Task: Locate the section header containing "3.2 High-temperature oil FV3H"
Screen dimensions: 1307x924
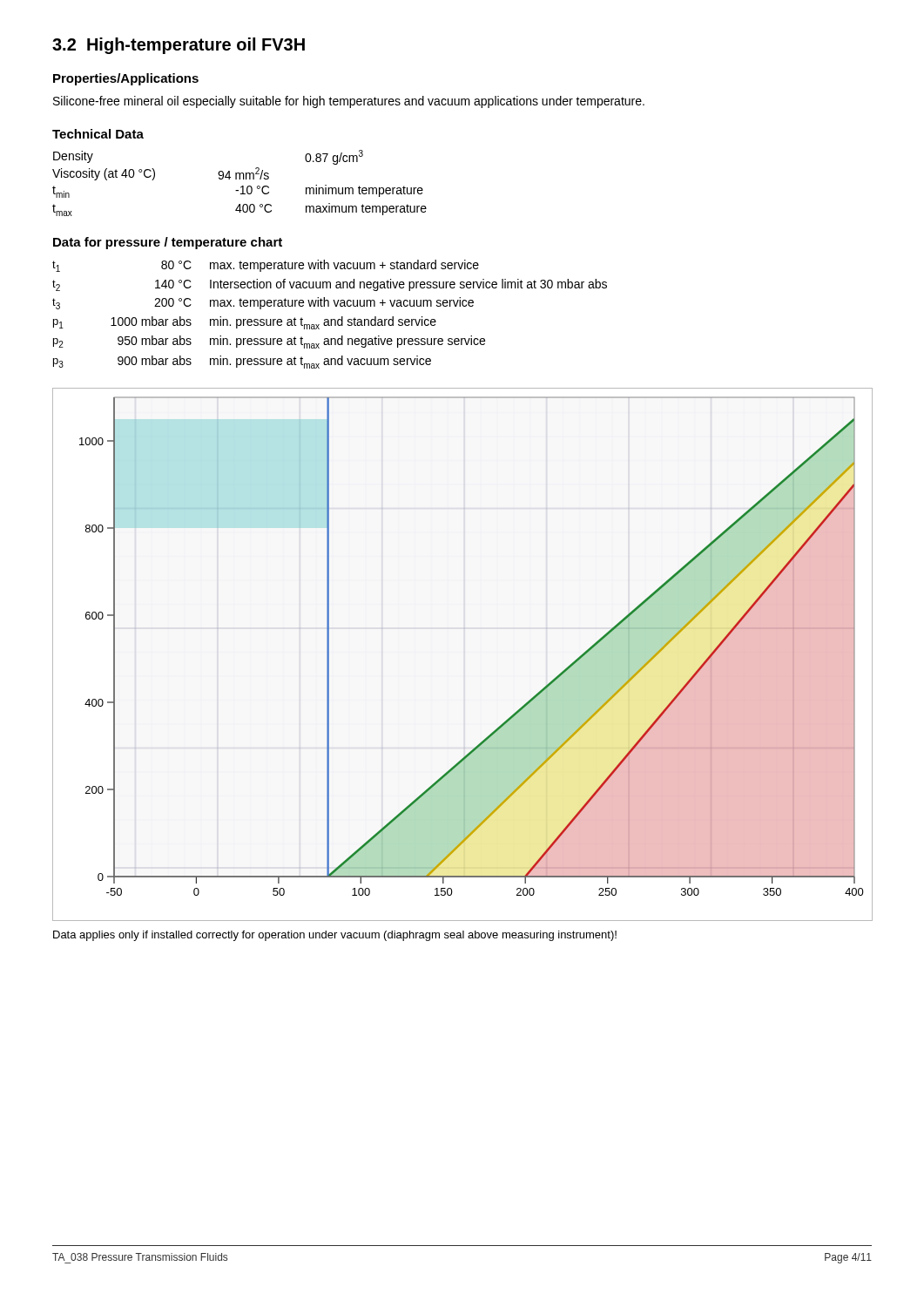Action: [179, 46]
